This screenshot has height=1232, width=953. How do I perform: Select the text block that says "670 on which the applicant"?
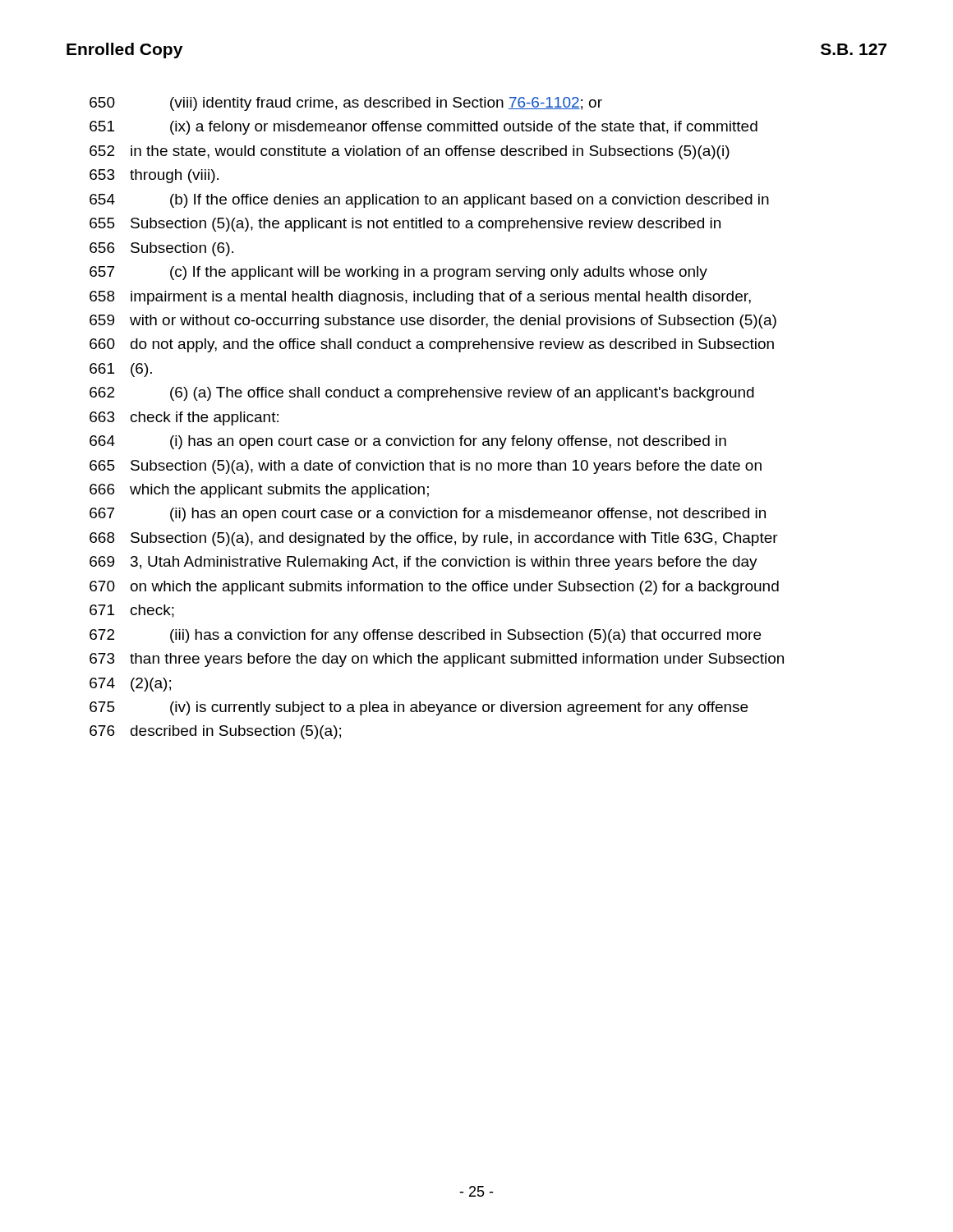click(x=476, y=586)
